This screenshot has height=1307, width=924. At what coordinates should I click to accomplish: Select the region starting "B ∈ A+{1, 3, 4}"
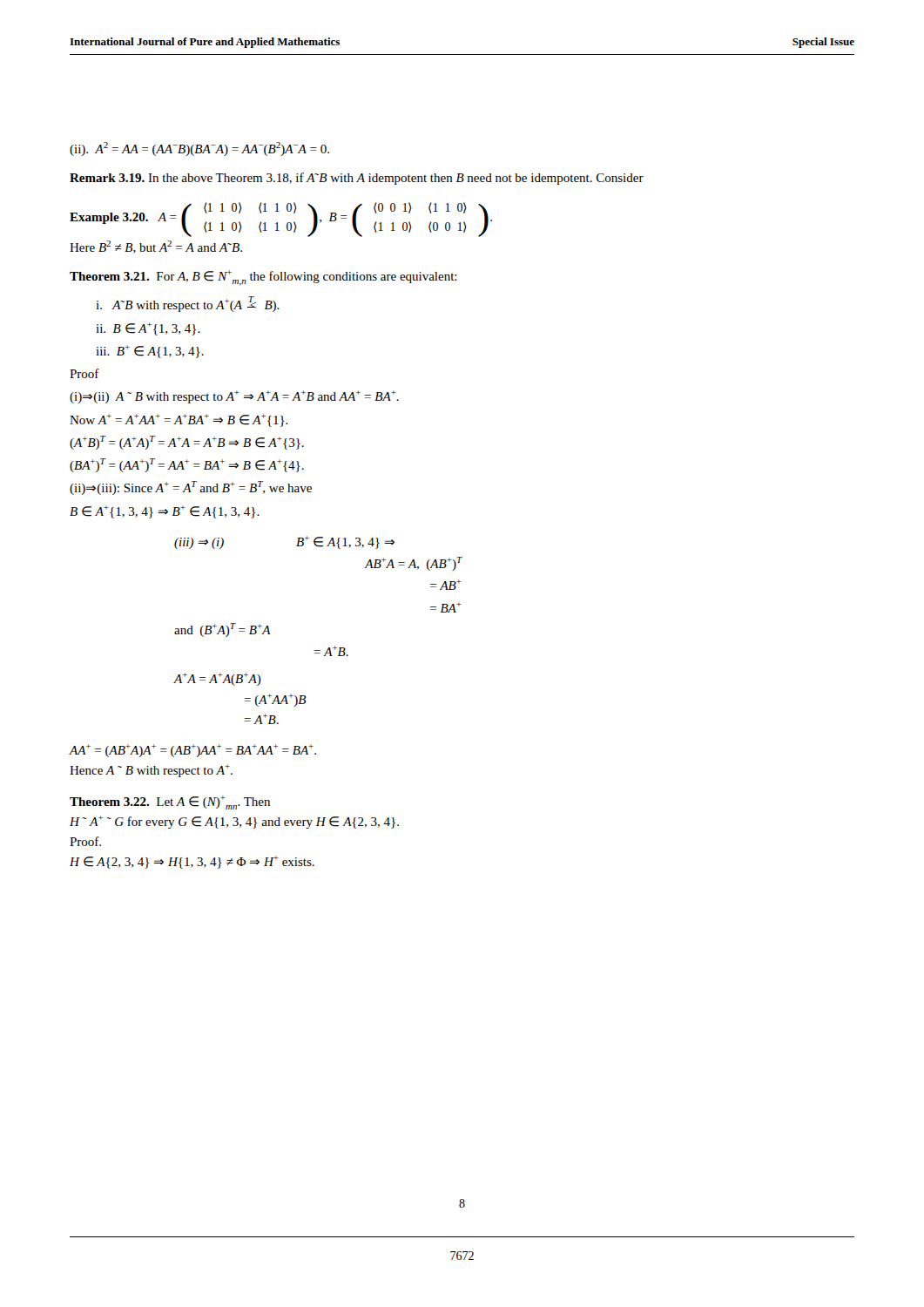click(165, 510)
